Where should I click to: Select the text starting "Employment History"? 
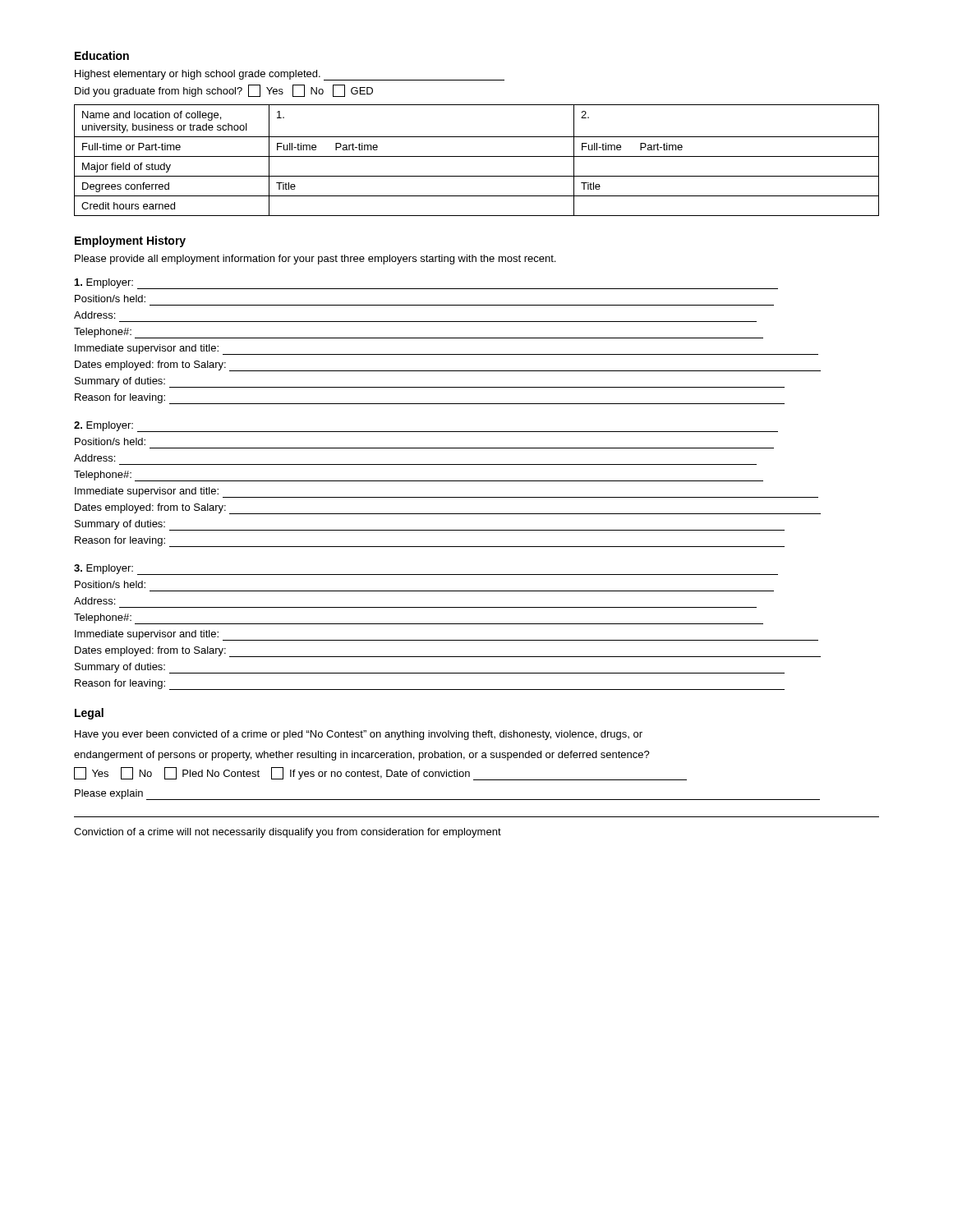point(130,241)
